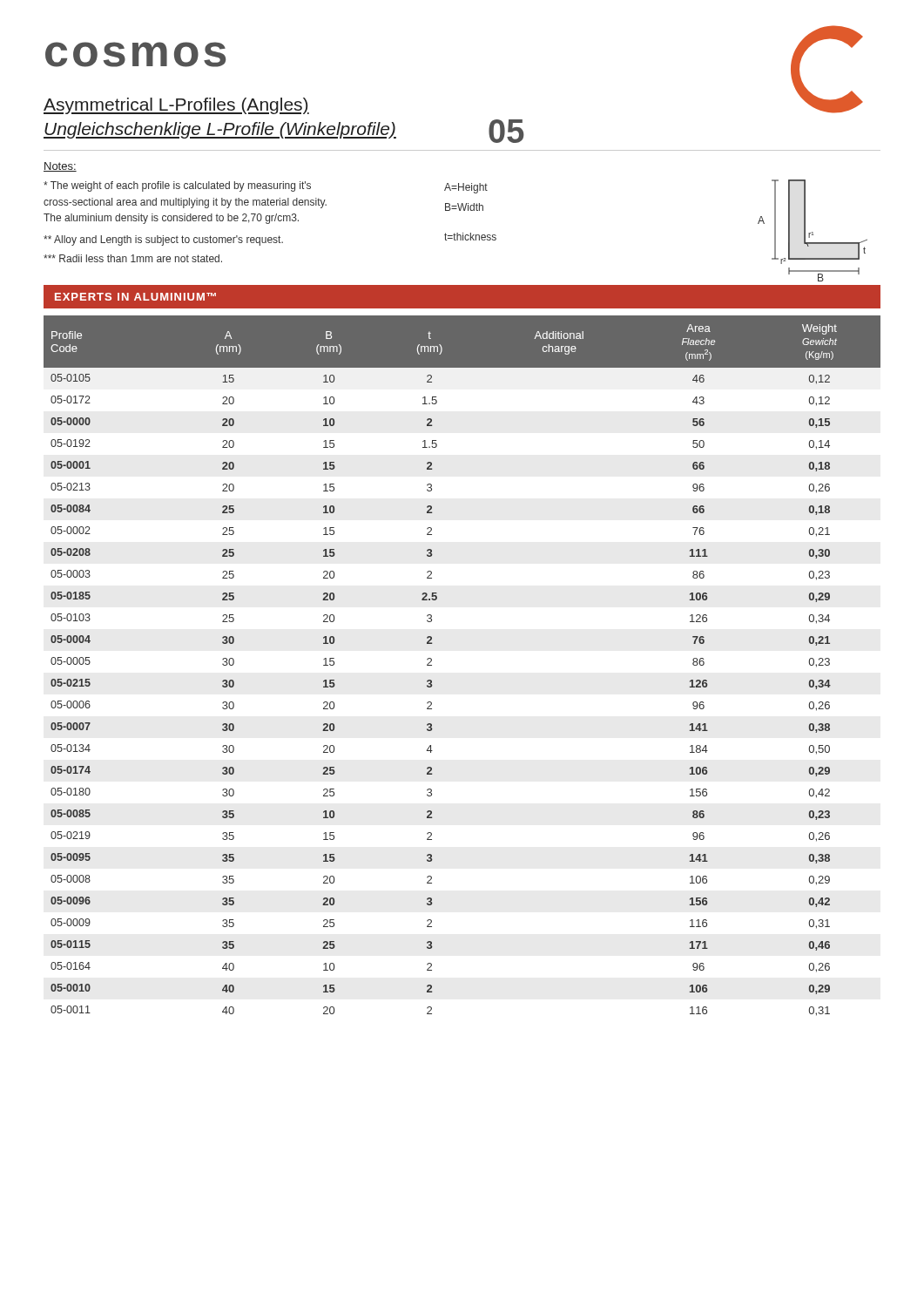Click where it says "Ungleichschenklige L-Profile (Winkelprofile)"
Image resolution: width=924 pixels, height=1307 pixels.
(220, 129)
